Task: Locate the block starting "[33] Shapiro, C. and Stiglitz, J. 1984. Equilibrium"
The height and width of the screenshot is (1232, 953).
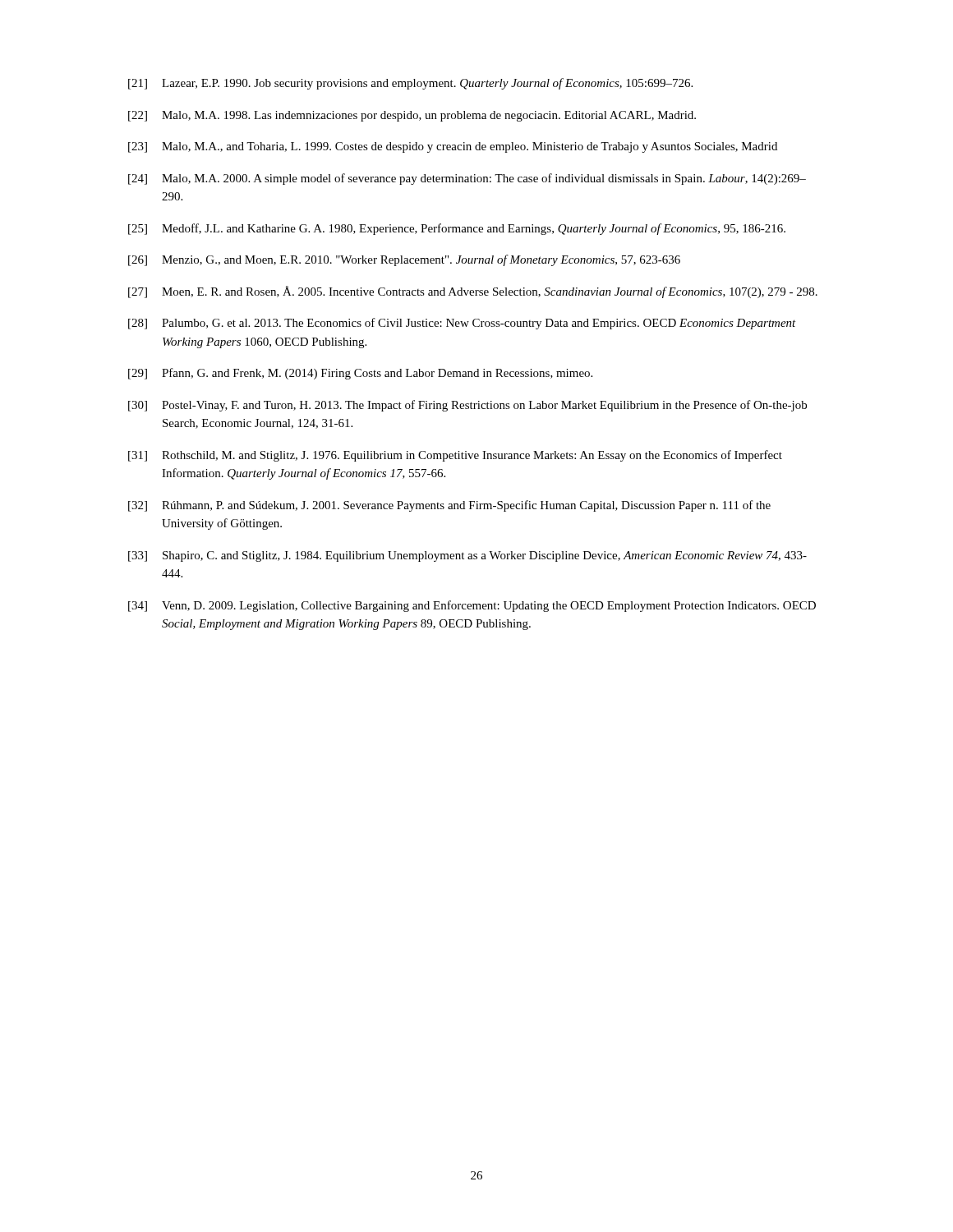Action: coord(476,564)
